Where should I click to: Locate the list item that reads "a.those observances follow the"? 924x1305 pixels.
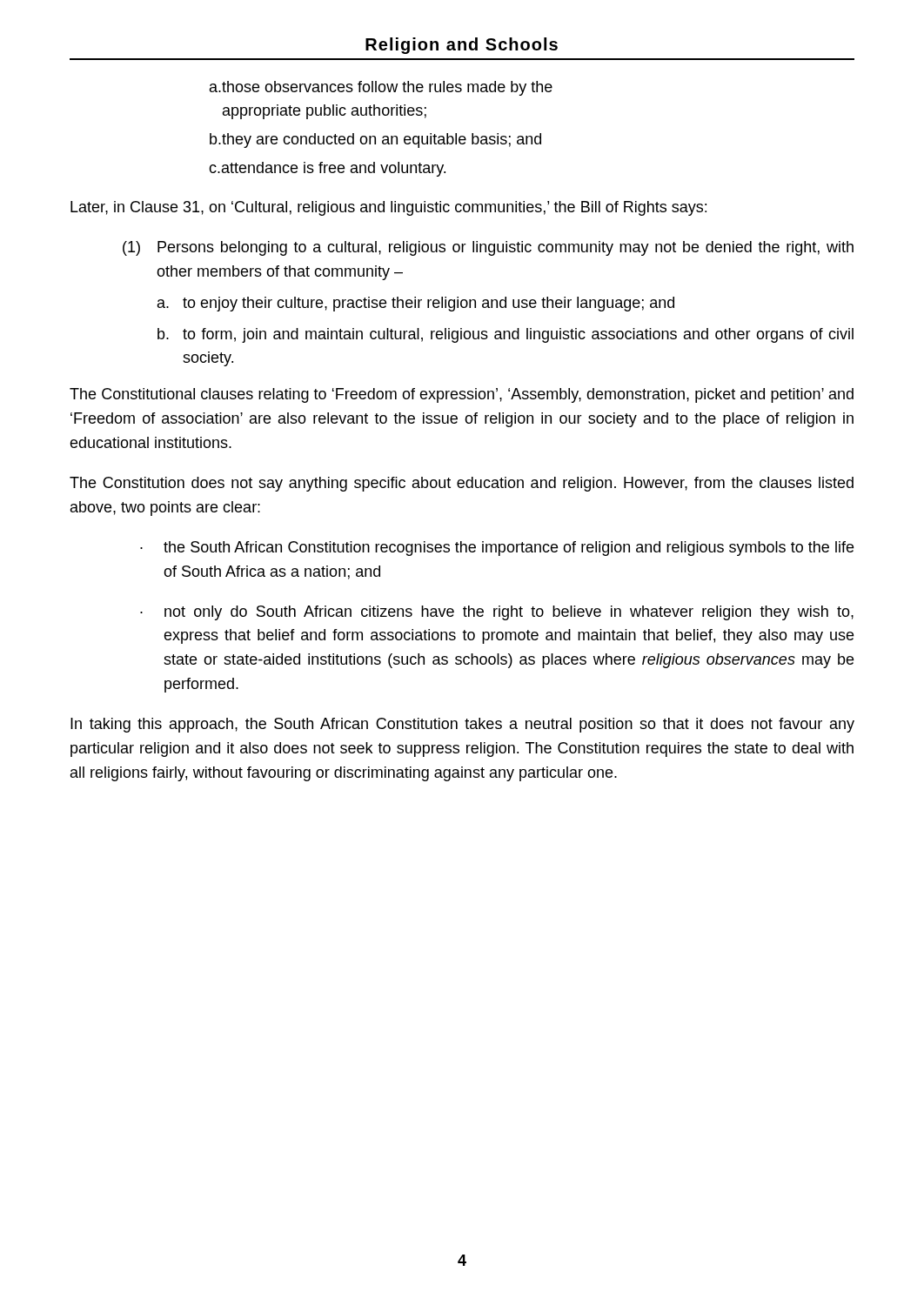click(x=381, y=99)
